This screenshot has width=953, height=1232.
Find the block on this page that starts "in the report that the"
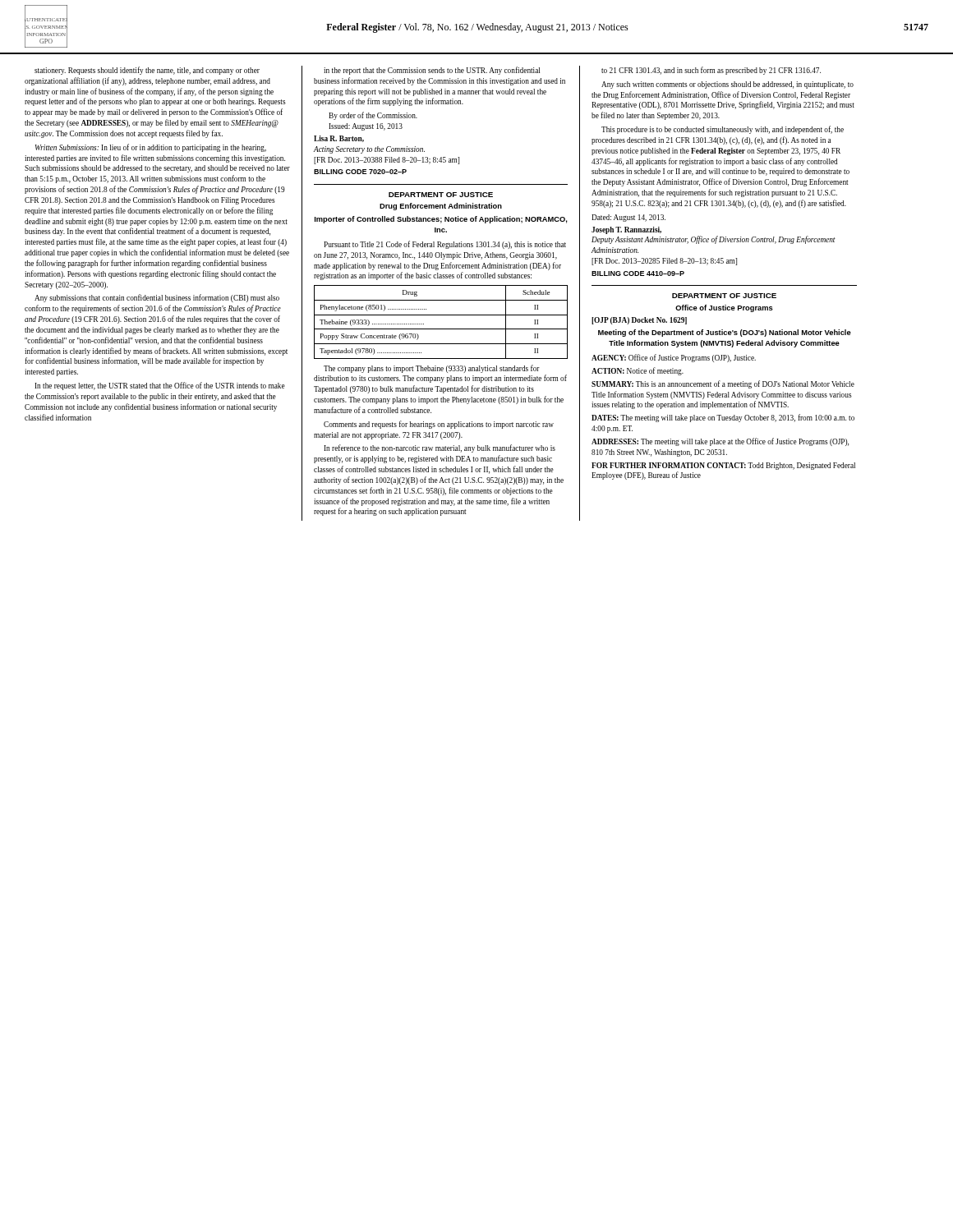[432, 71]
